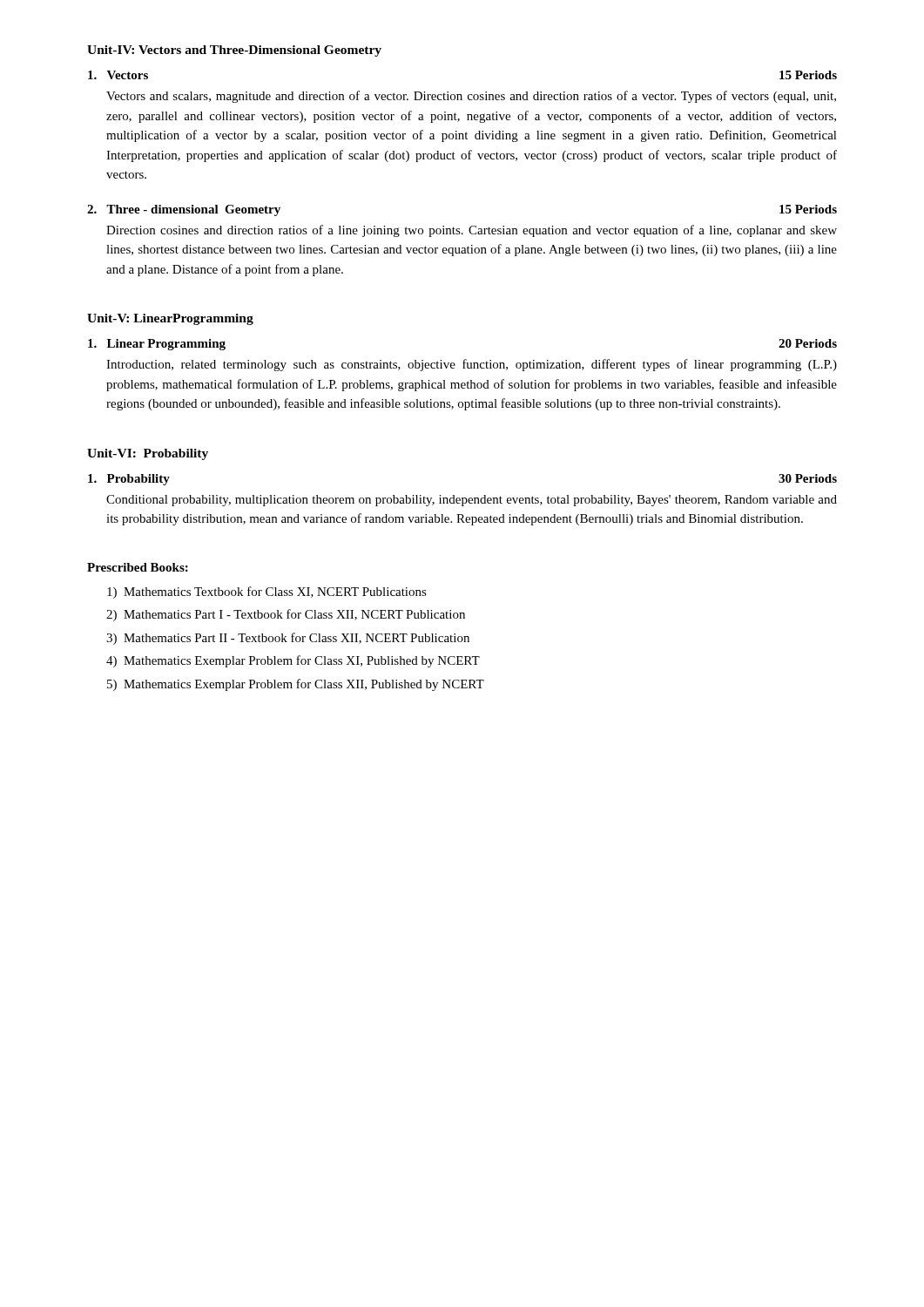Locate the block of text that opens with "Introduction, related terminology"
Screen dimensions: 1307x924
tap(472, 384)
